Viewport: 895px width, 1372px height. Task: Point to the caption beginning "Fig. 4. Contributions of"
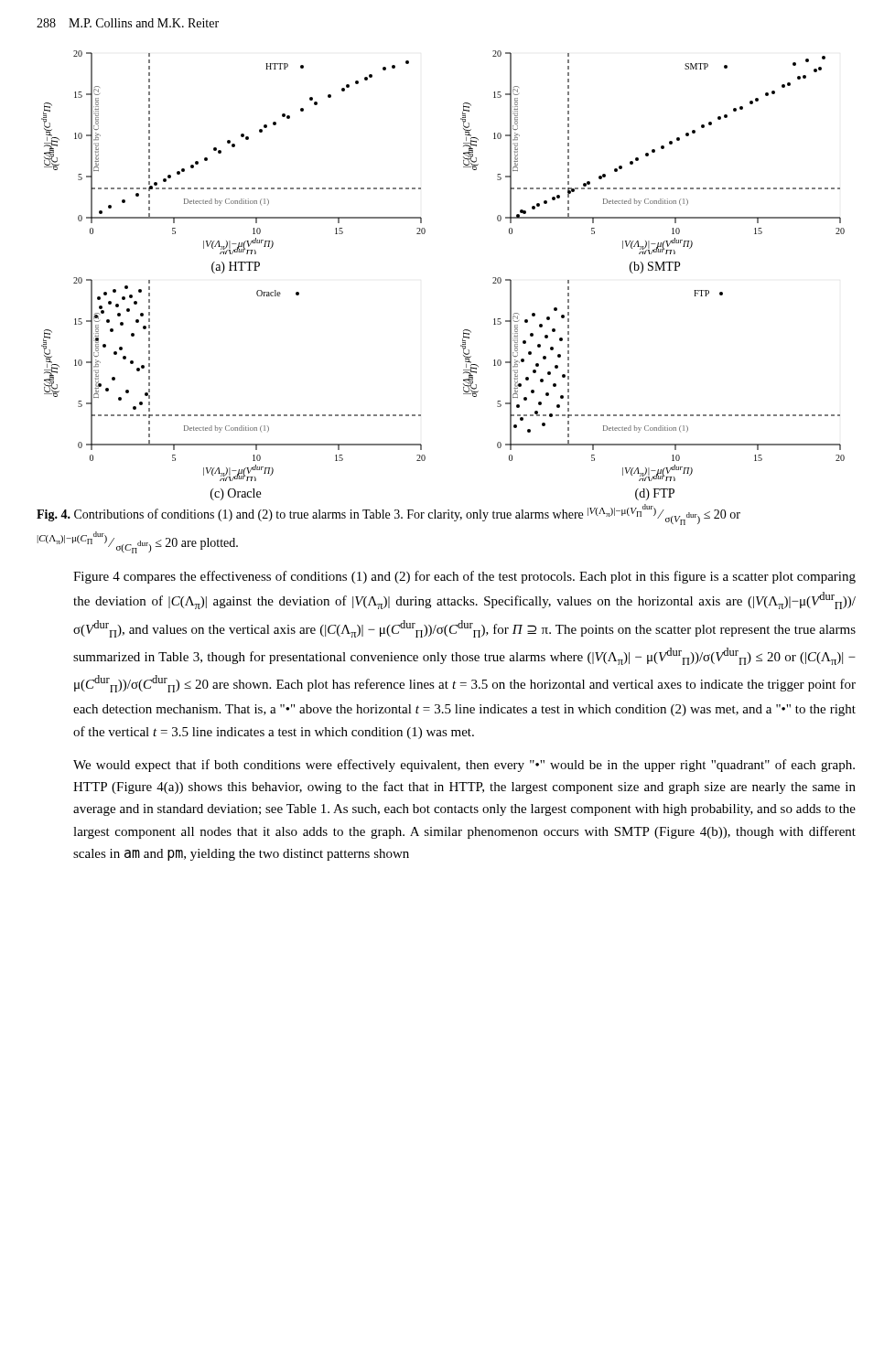coord(388,529)
